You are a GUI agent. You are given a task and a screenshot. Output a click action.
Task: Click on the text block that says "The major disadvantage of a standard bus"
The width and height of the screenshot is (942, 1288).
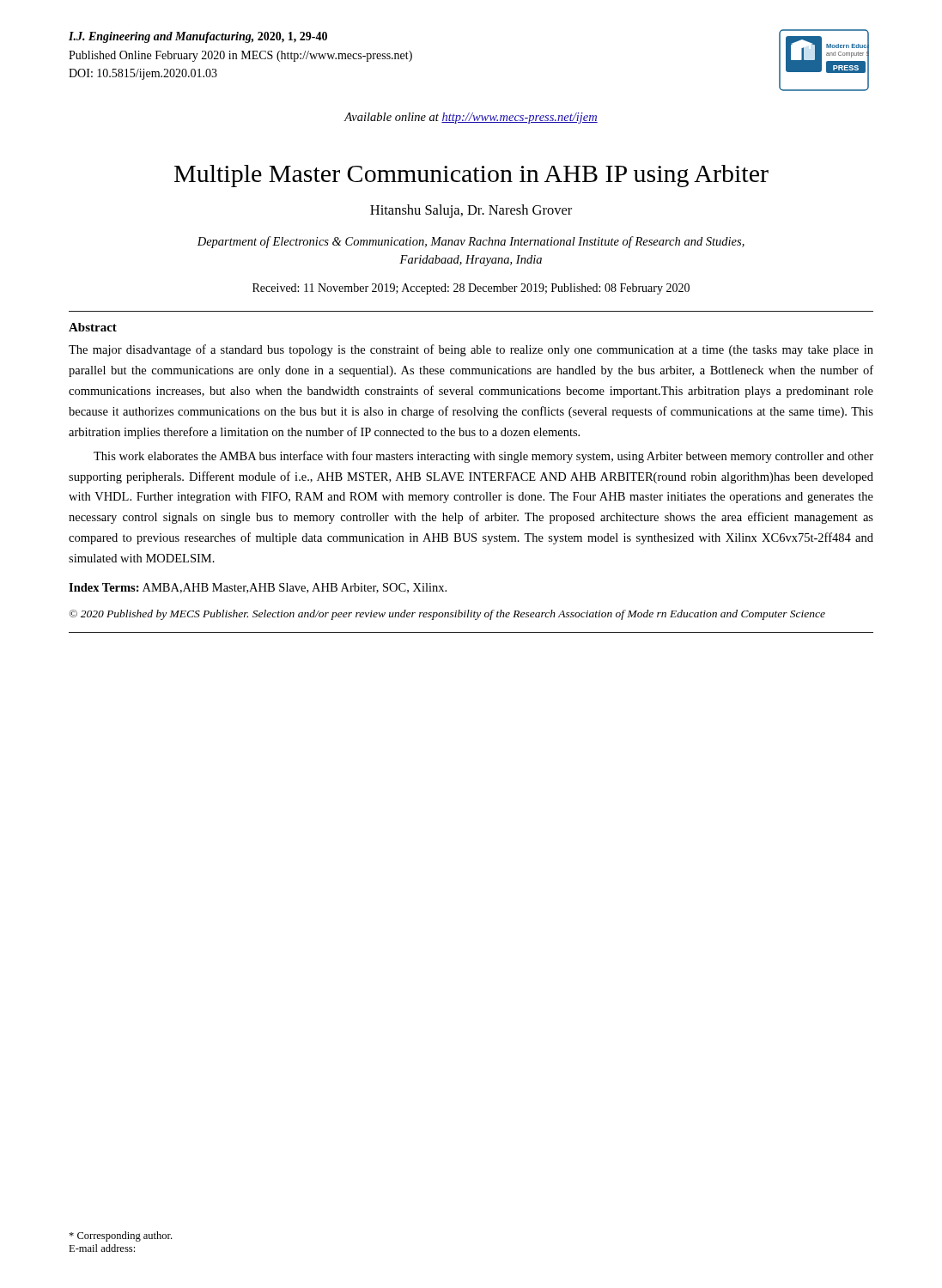[471, 455]
